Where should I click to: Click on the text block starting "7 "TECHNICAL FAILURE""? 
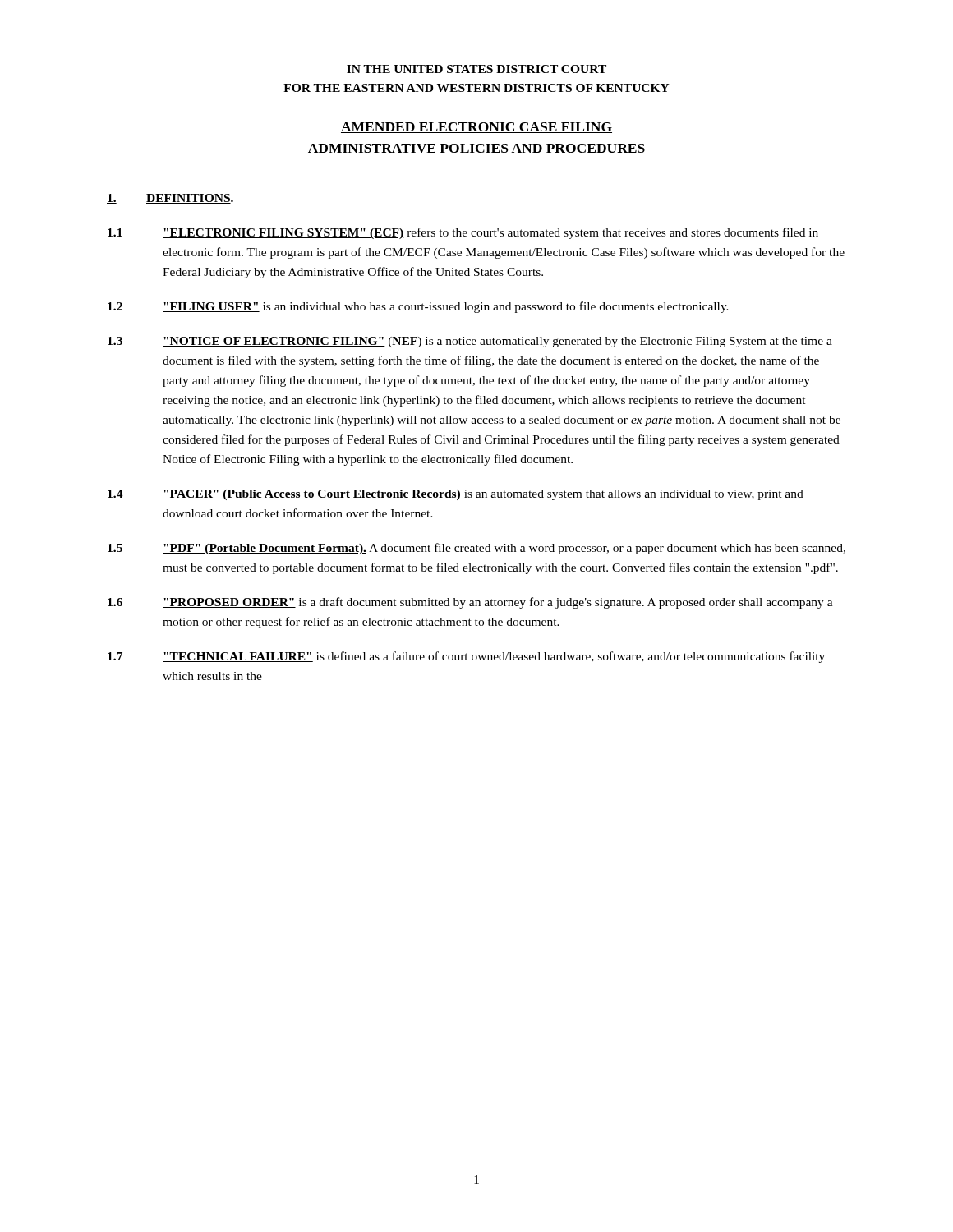click(x=476, y=666)
